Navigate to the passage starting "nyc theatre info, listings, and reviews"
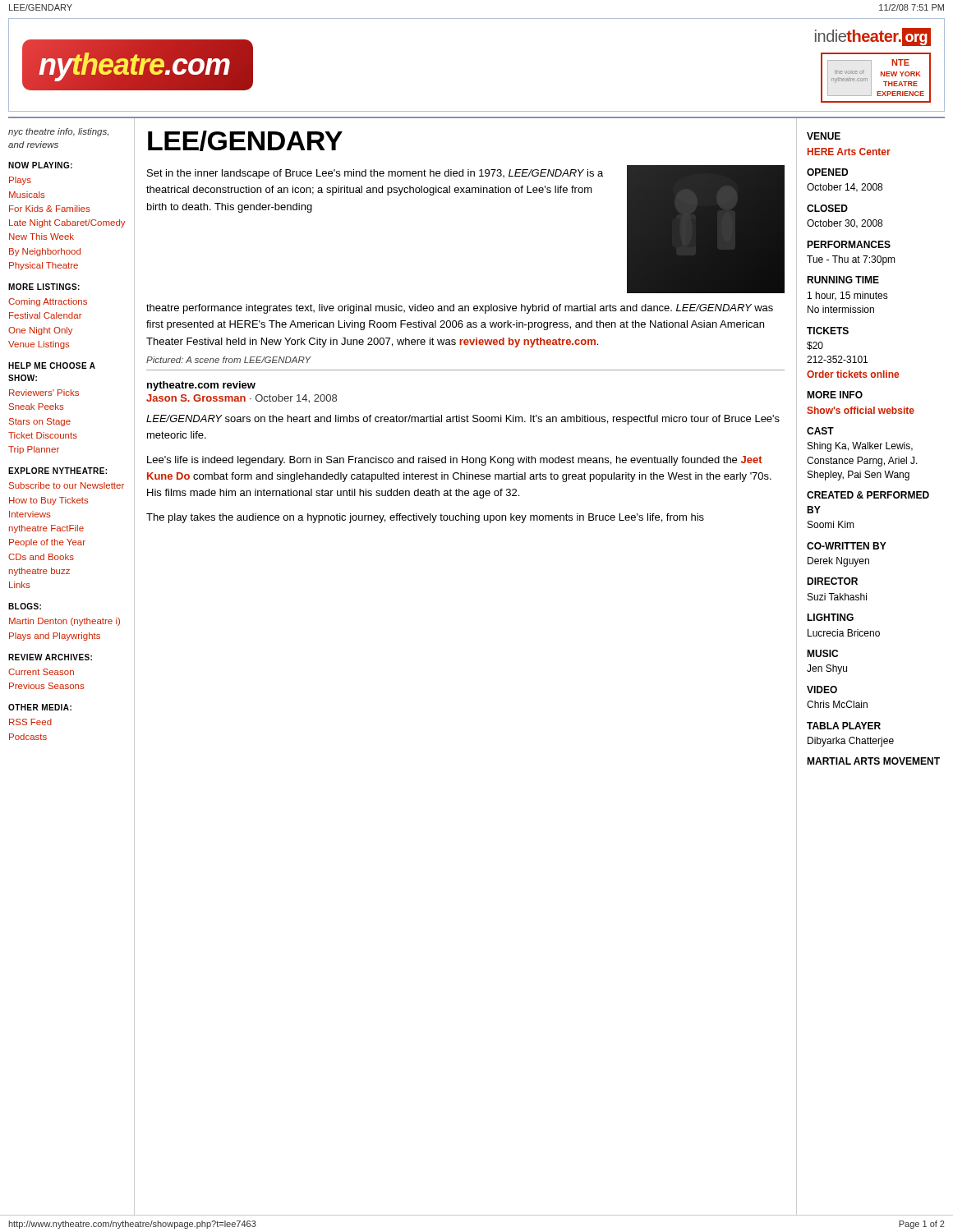The width and height of the screenshot is (953, 1232). click(x=59, y=138)
